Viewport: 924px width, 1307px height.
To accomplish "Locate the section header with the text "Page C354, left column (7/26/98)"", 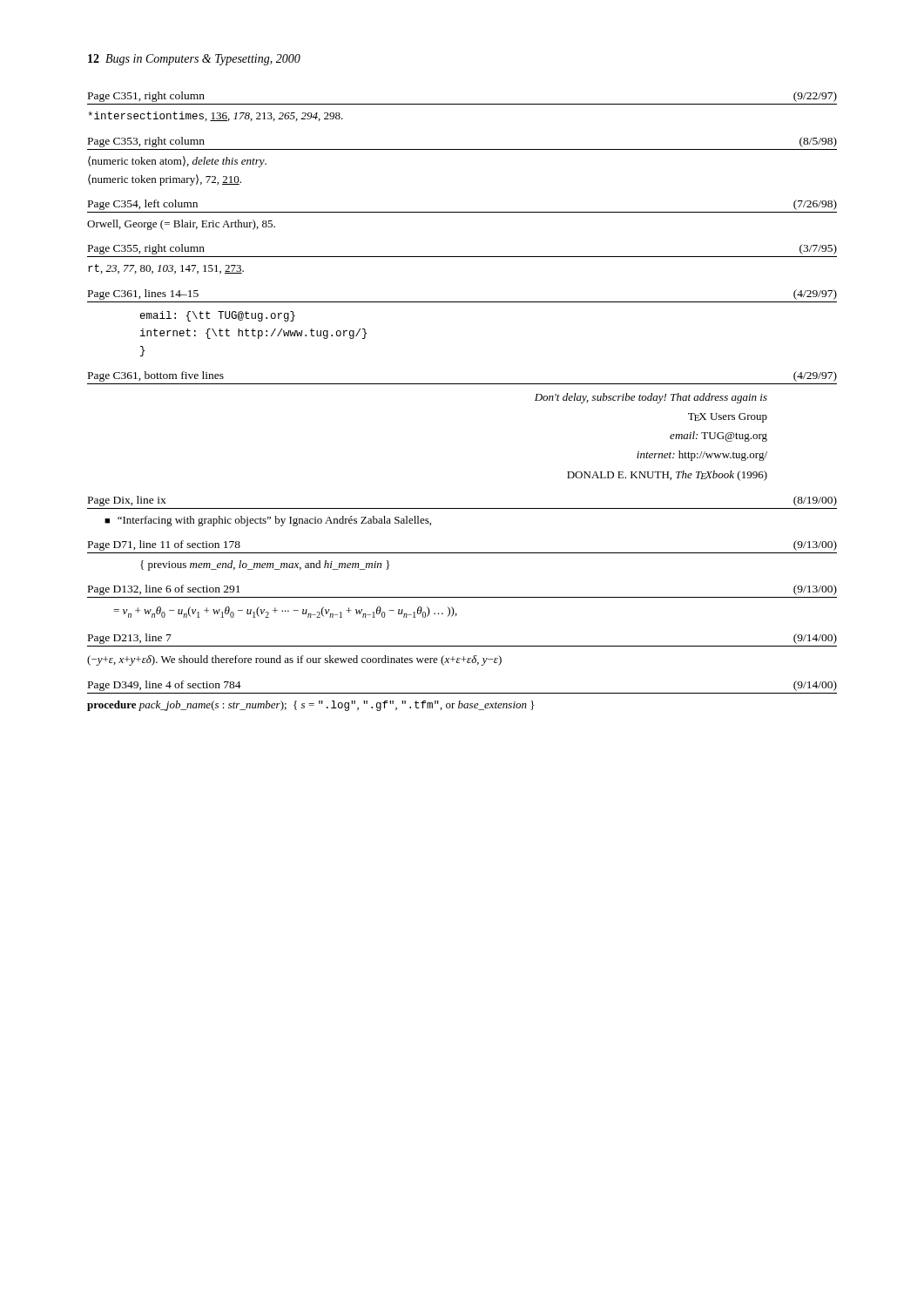I will point(462,215).
